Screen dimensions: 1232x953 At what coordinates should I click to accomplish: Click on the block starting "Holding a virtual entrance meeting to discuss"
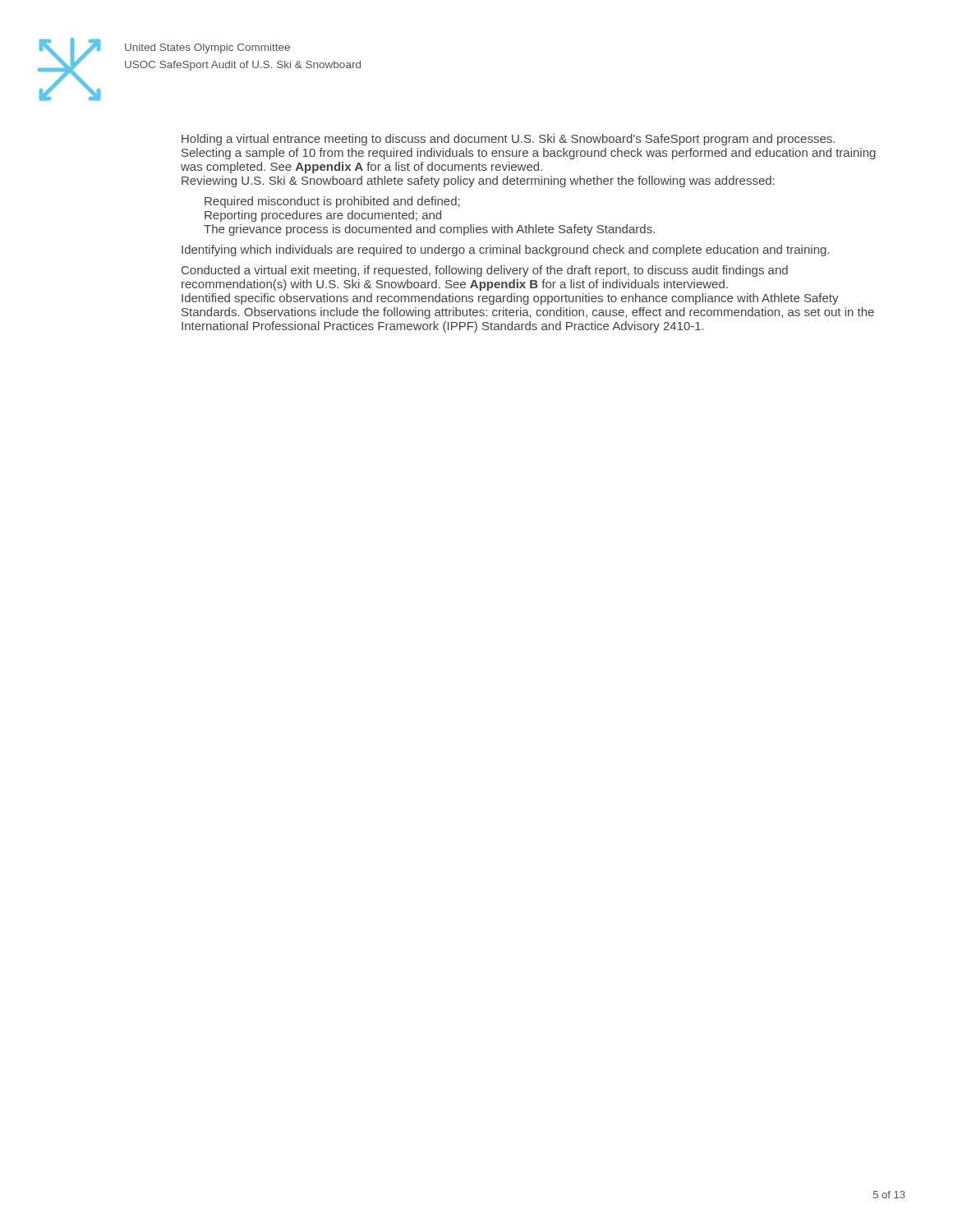pyautogui.click(x=534, y=138)
